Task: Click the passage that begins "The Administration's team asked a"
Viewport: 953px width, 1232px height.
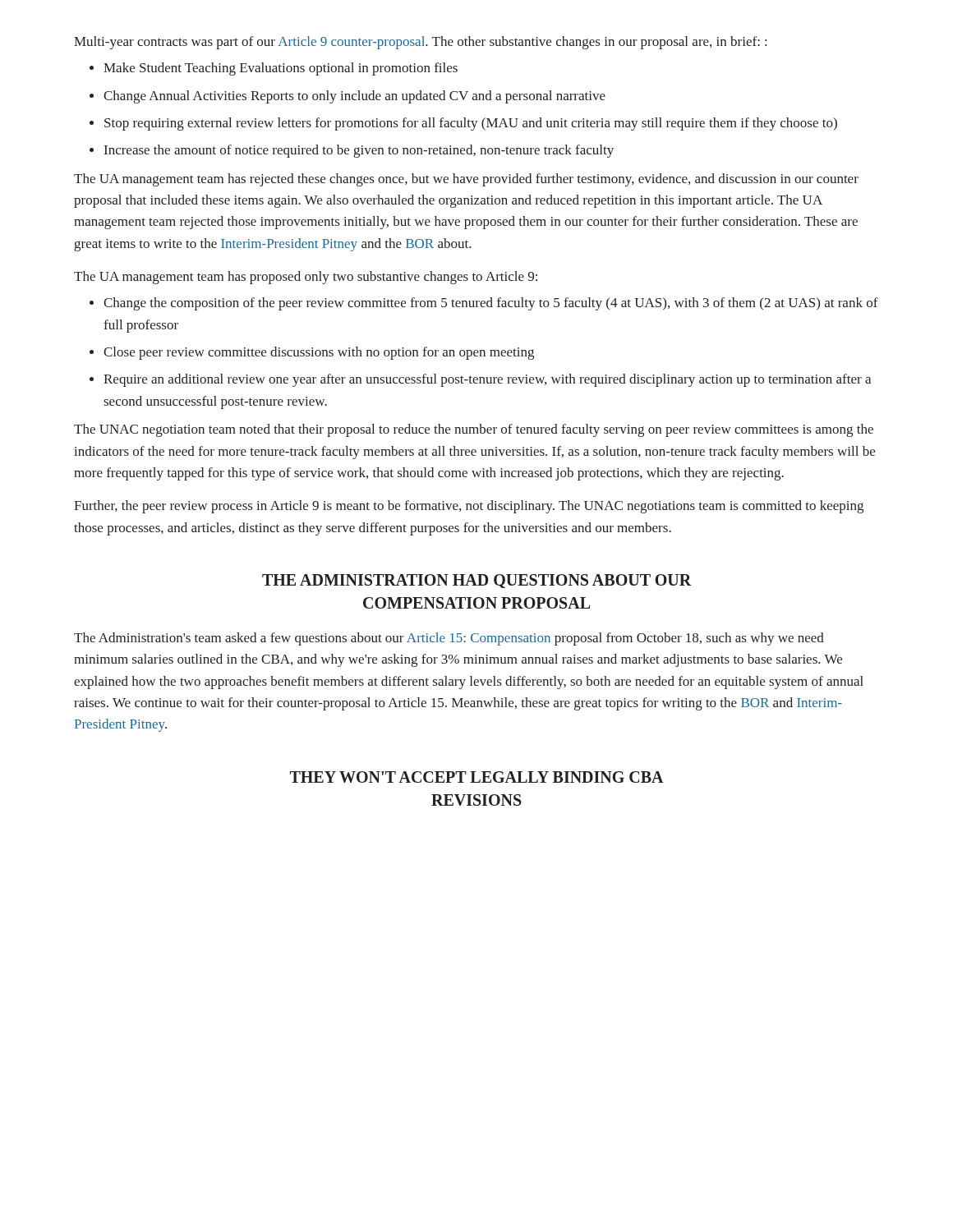Action: coord(469,681)
